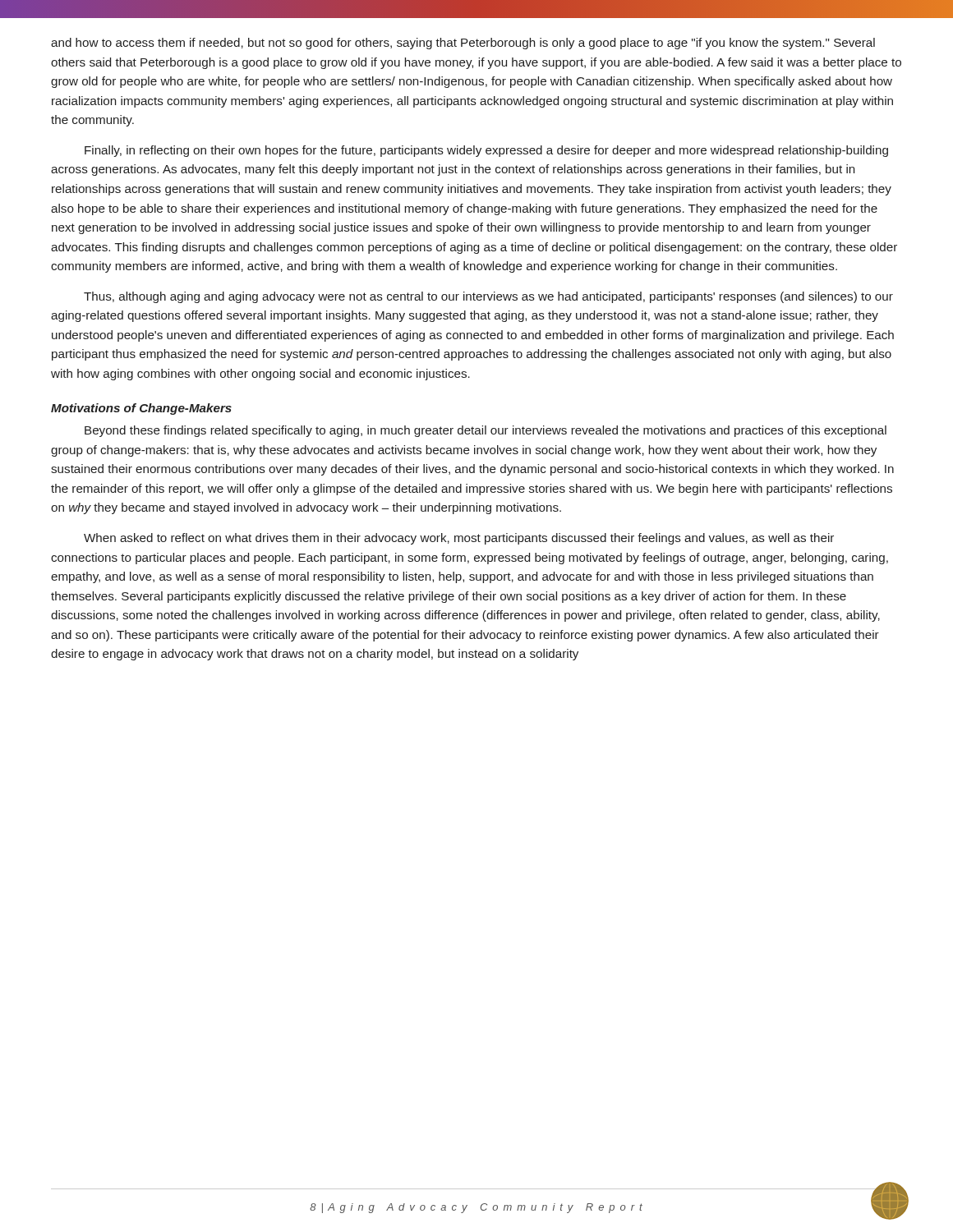Click the section header
Image resolution: width=953 pixels, height=1232 pixels.
[x=476, y=408]
